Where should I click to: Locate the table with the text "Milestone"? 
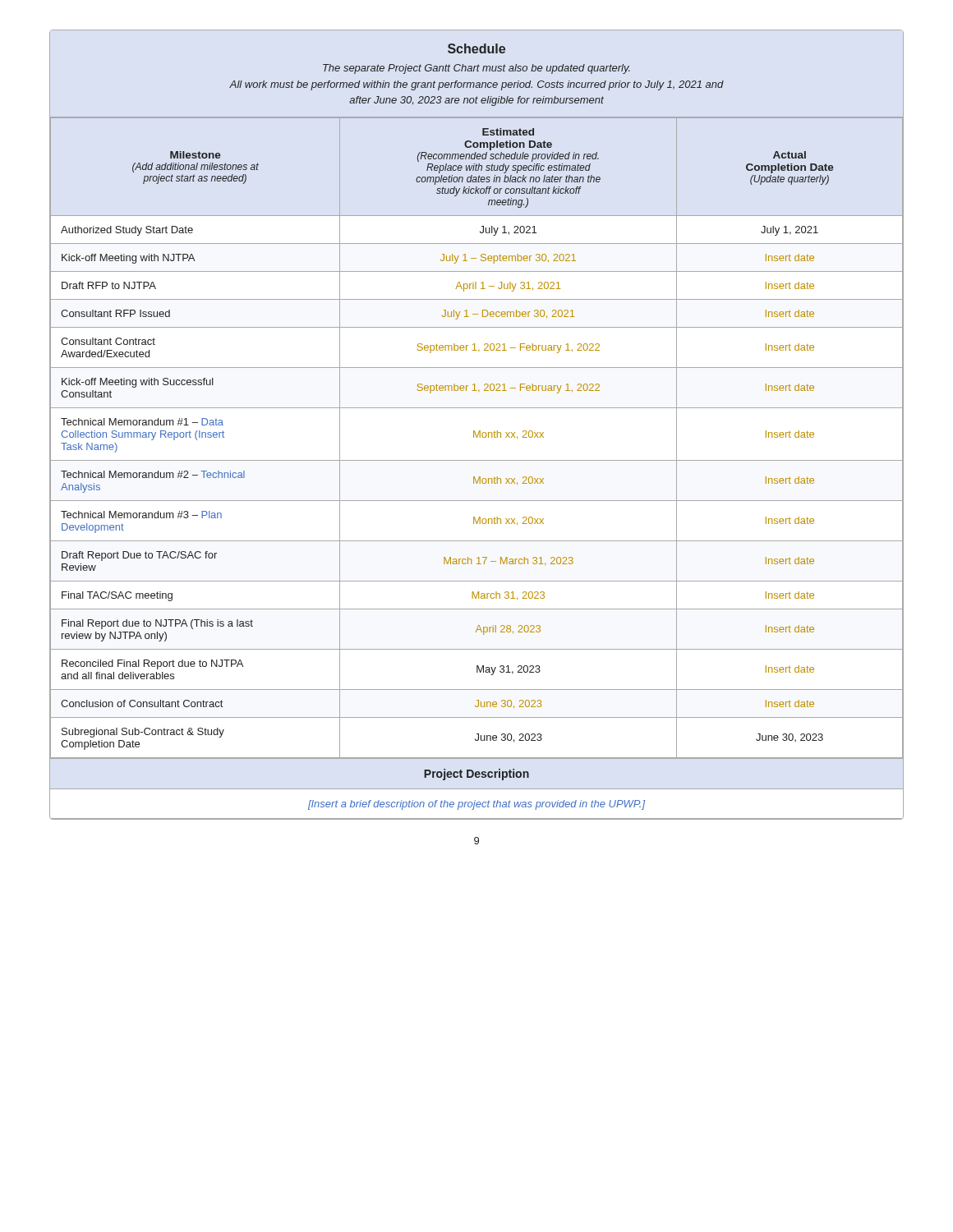point(476,437)
